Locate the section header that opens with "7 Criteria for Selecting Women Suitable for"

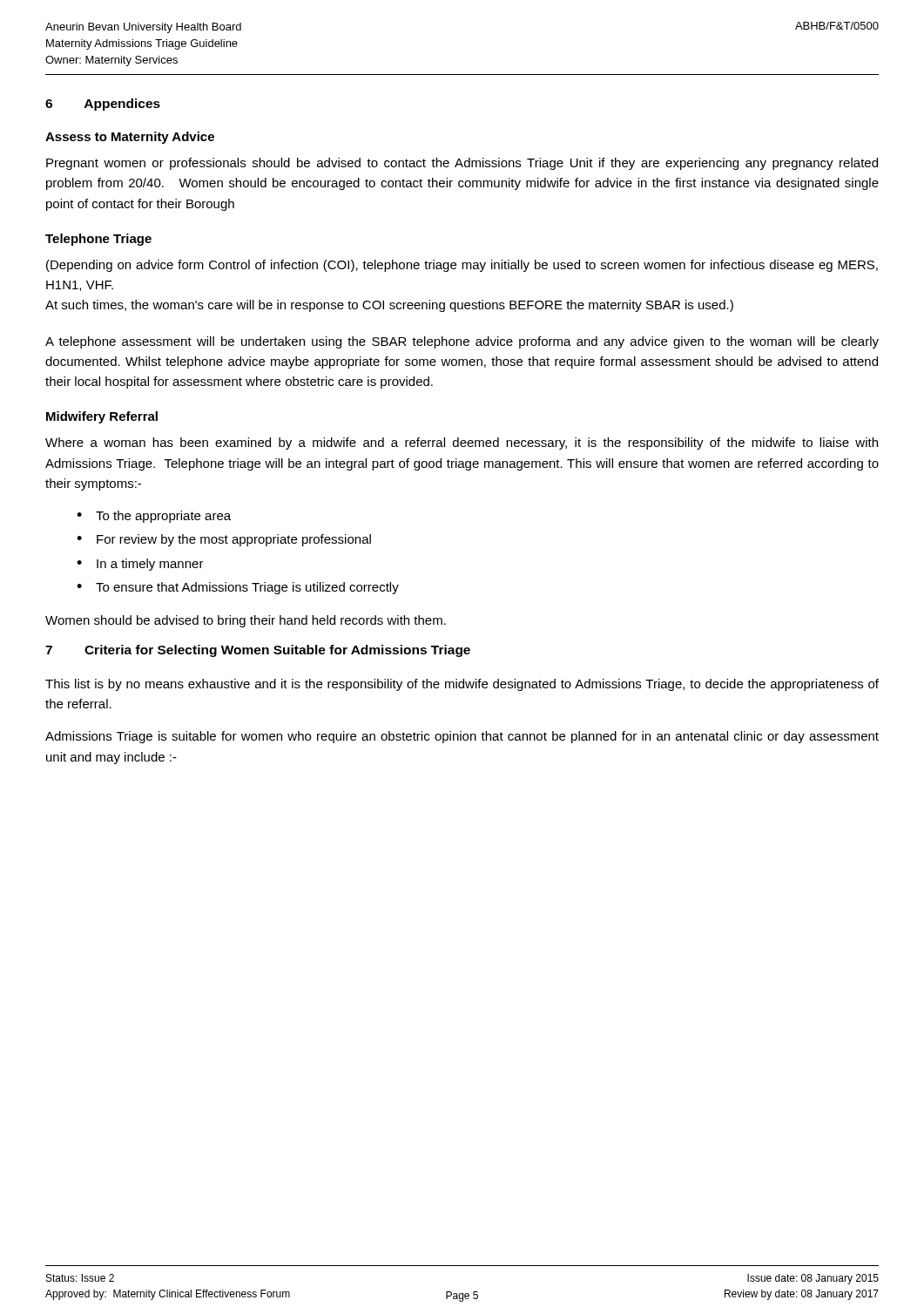coord(258,650)
